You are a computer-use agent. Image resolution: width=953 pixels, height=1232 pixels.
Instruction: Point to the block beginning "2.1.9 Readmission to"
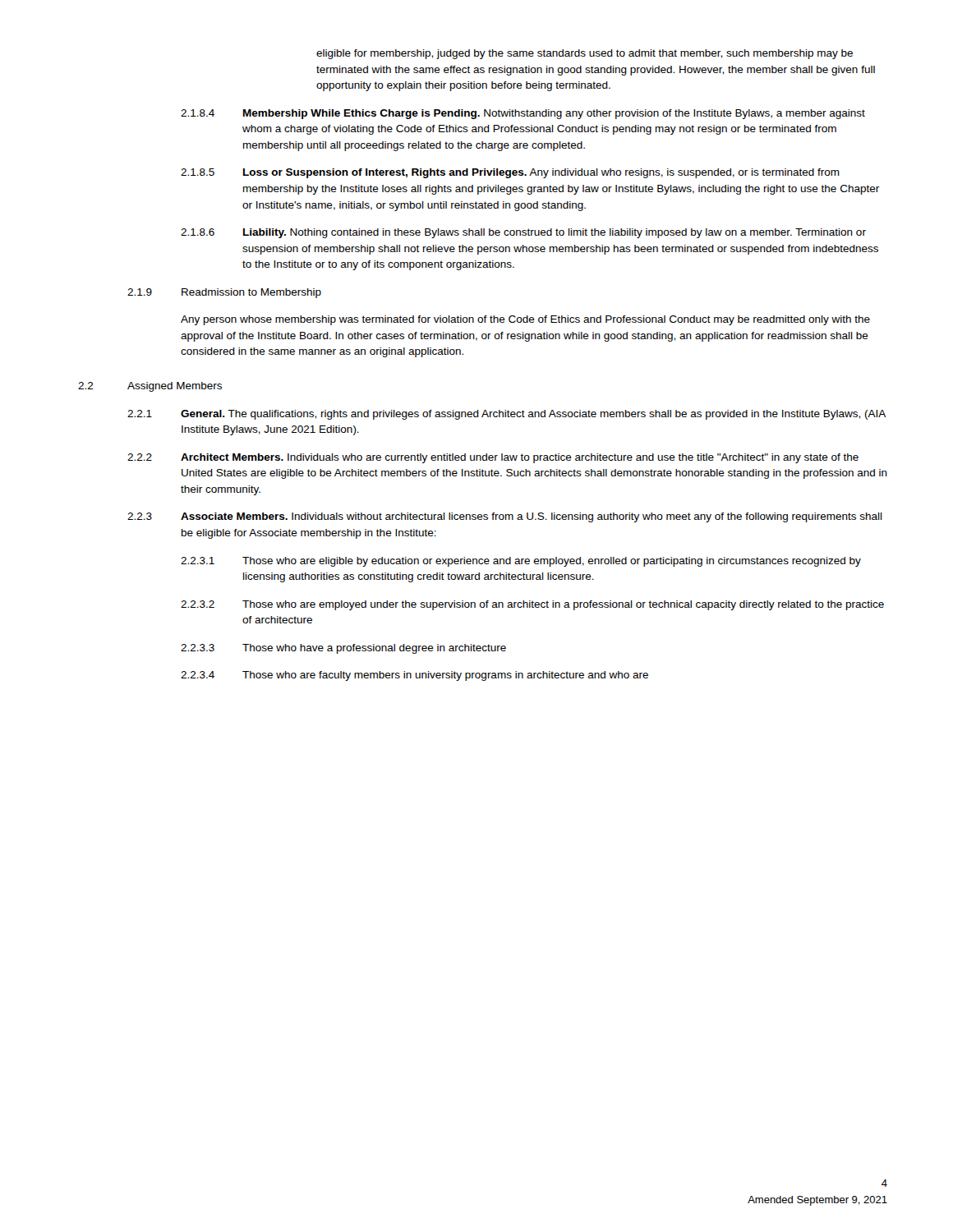click(x=224, y=293)
